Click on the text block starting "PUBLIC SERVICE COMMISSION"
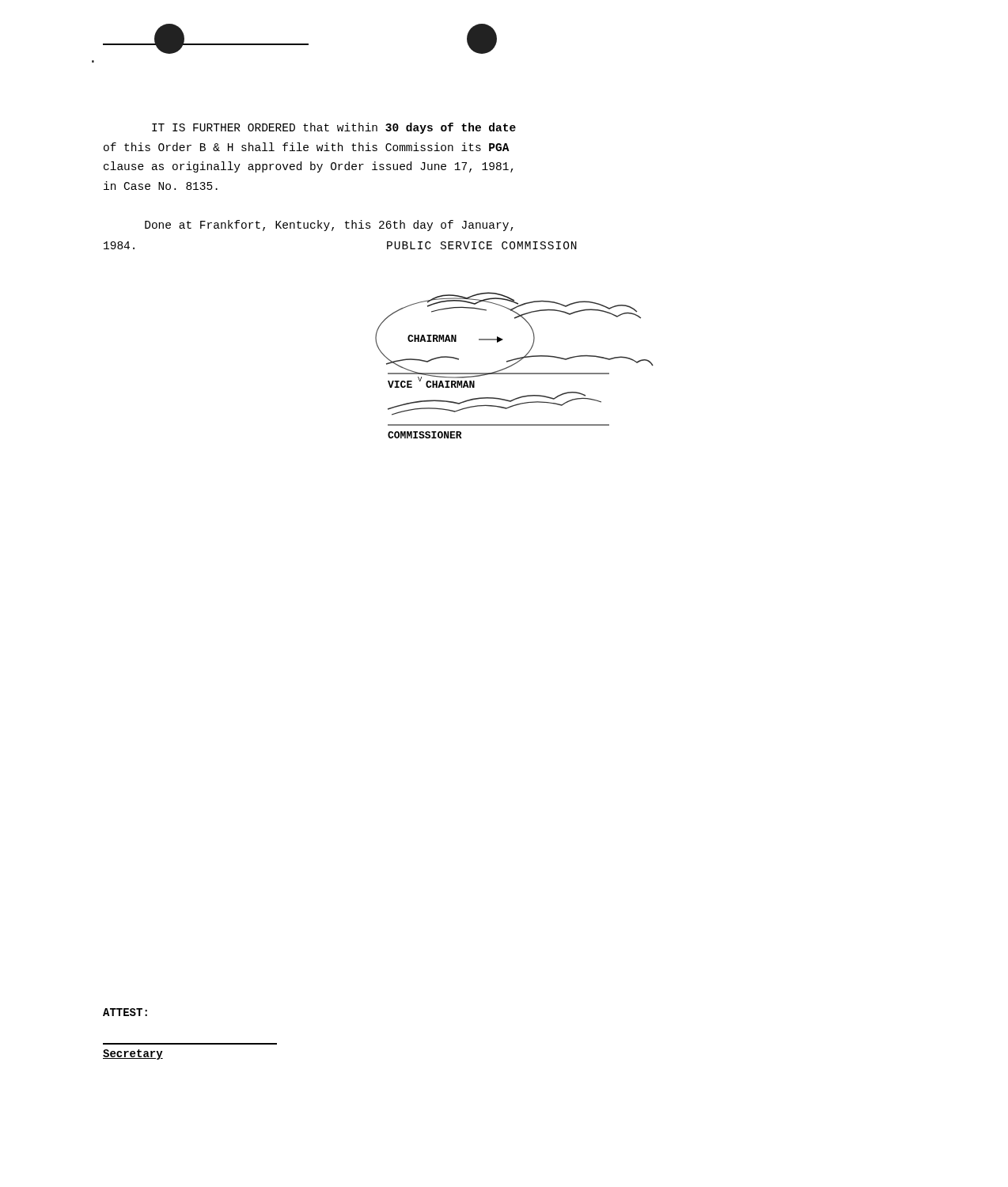 coord(482,246)
